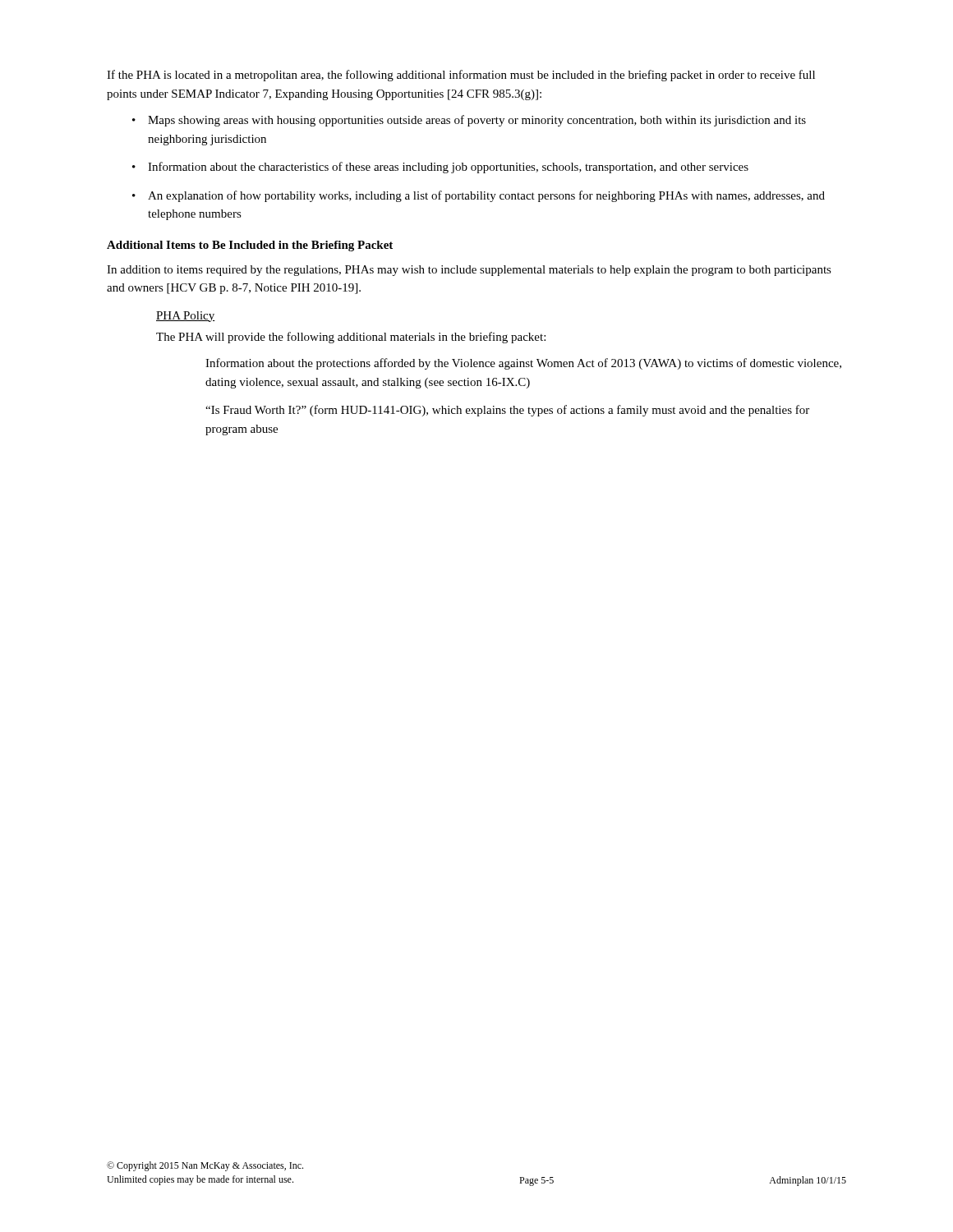Find "PHA Policy" on this page
The image size is (953, 1232).
click(185, 315)
